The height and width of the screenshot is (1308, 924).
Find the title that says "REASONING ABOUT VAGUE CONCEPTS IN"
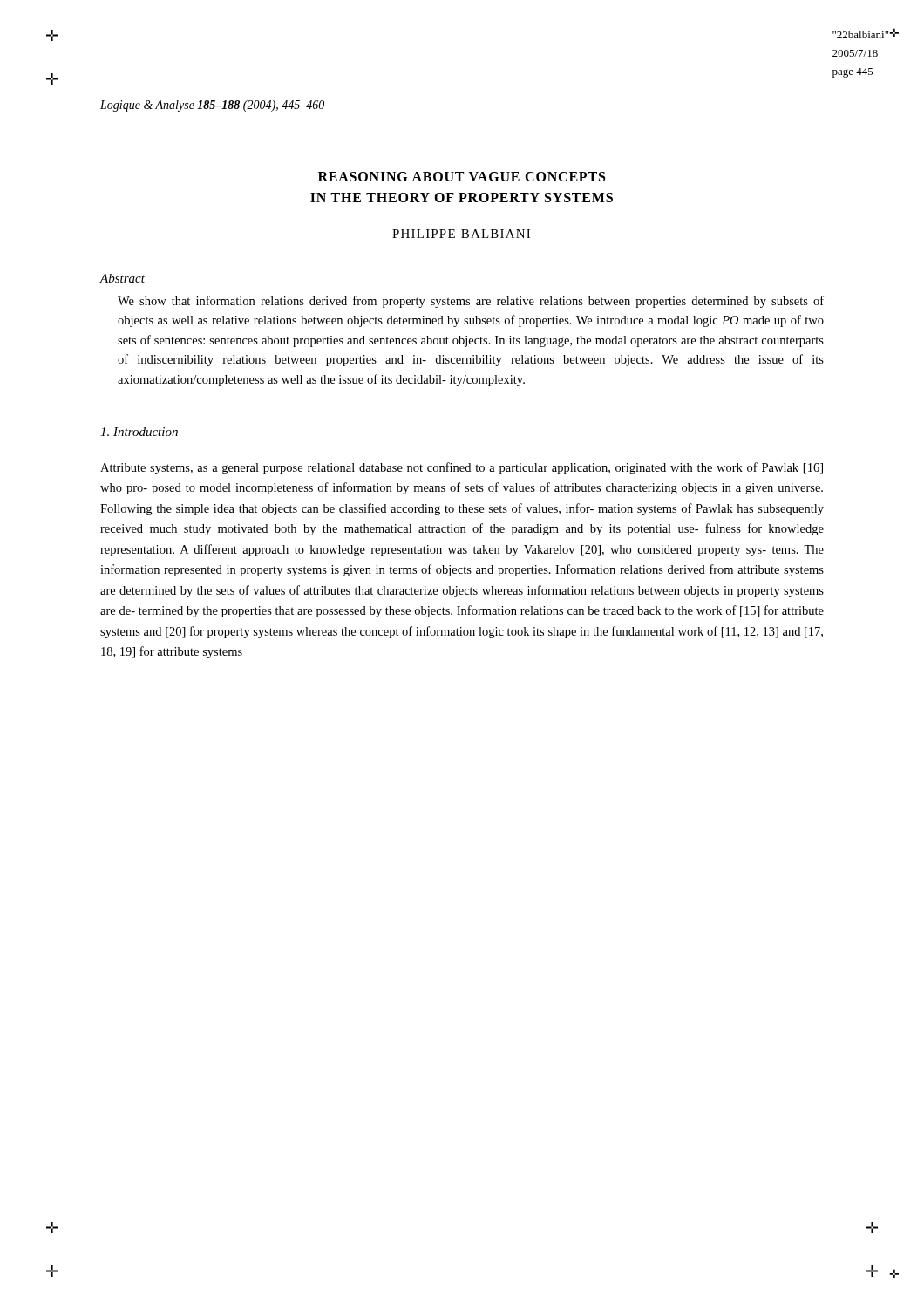462,187
